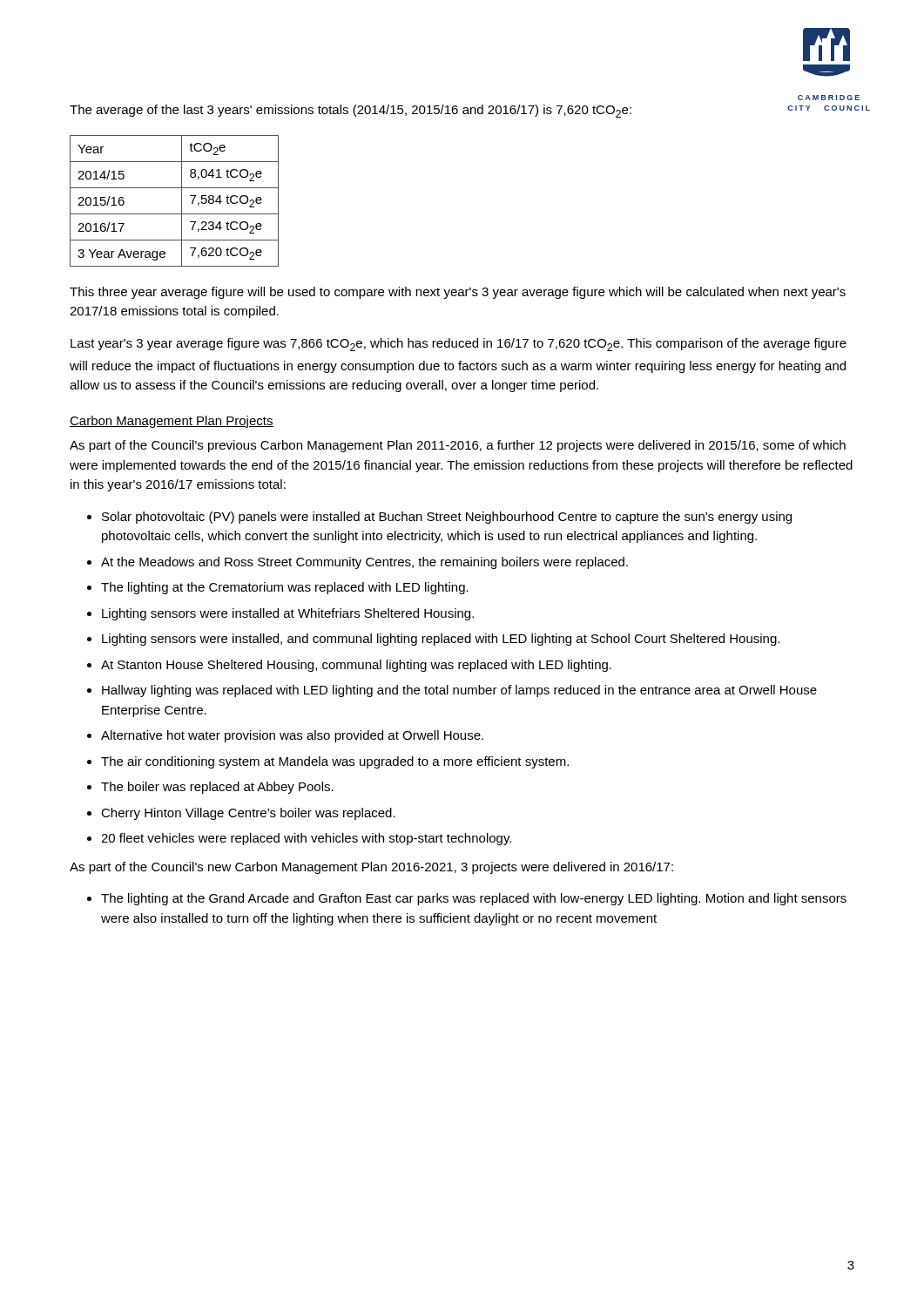Select the list item that reads "At Stanton House Sheltered Housing,"
The height and width of the screenshot is (1307, 924).
coord(478,665)
